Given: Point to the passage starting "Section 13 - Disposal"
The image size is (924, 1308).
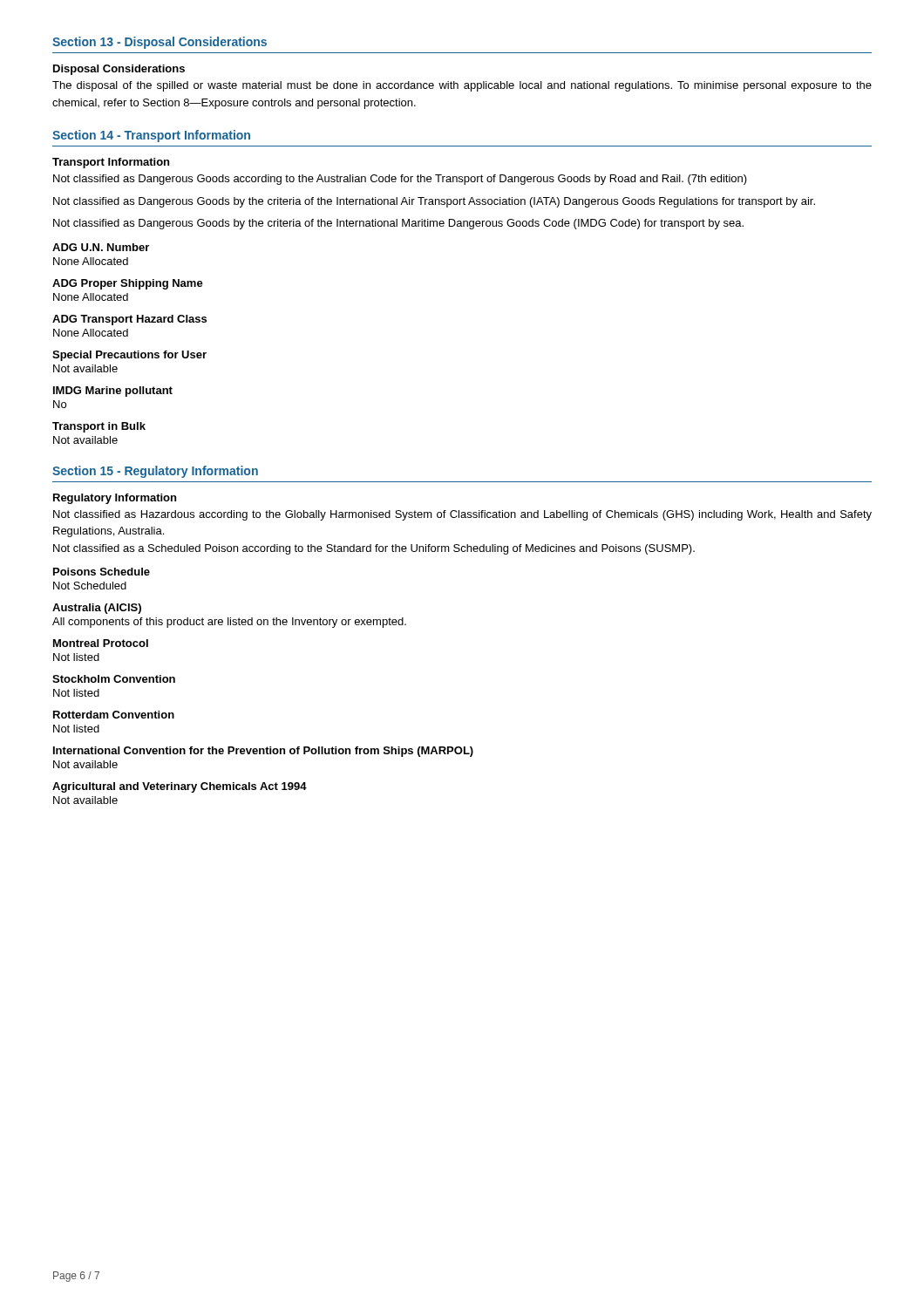Looking at the screenshot, I should tap(160, 42).
